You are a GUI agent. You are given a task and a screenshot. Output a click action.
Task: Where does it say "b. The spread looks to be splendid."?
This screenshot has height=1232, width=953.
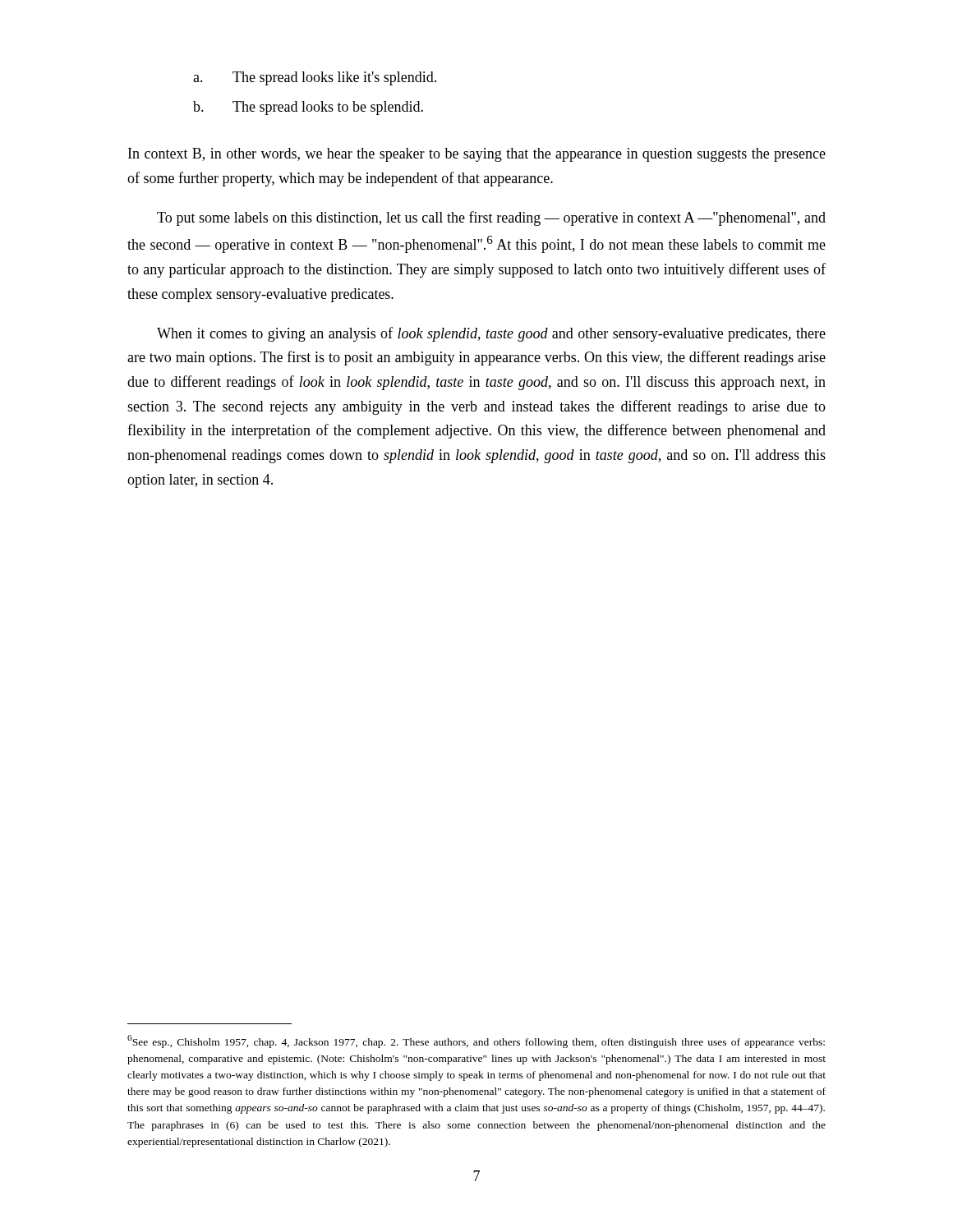point(308,107)
